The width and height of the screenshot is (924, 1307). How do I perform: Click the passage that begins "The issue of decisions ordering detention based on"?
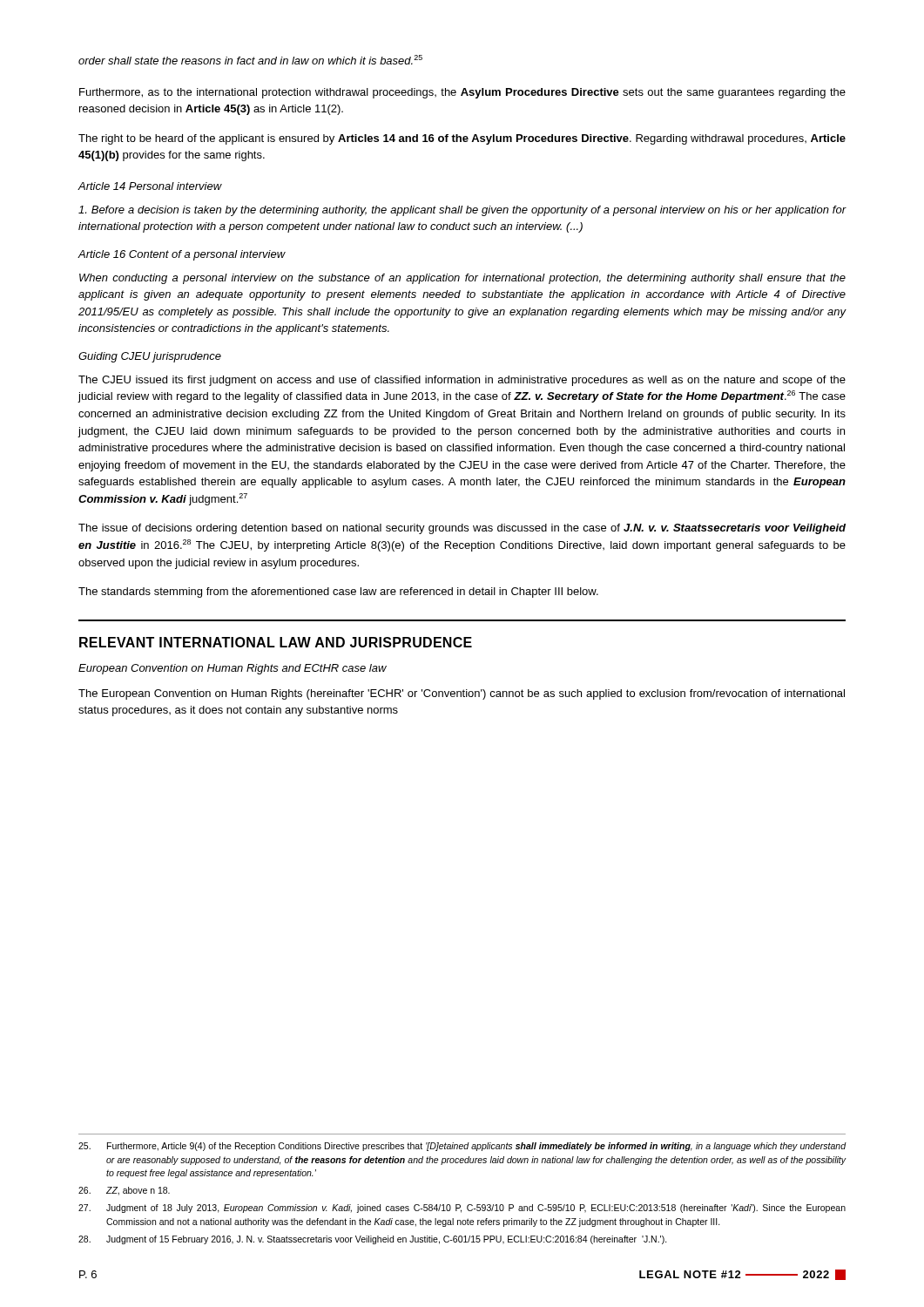pos(462,545)
